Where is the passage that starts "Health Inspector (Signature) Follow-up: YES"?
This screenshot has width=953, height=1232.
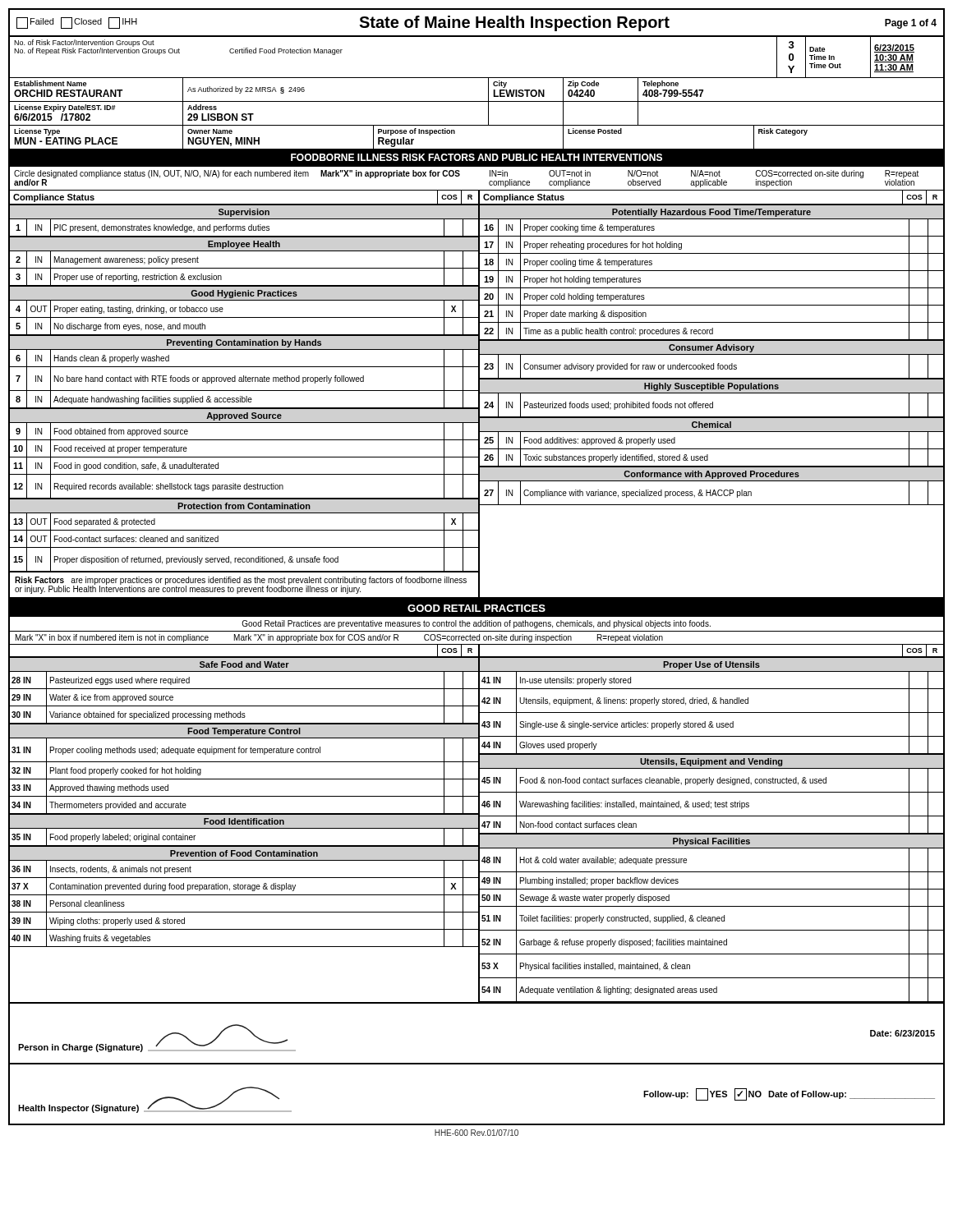pyautogui.click(x=219, y=1103)
